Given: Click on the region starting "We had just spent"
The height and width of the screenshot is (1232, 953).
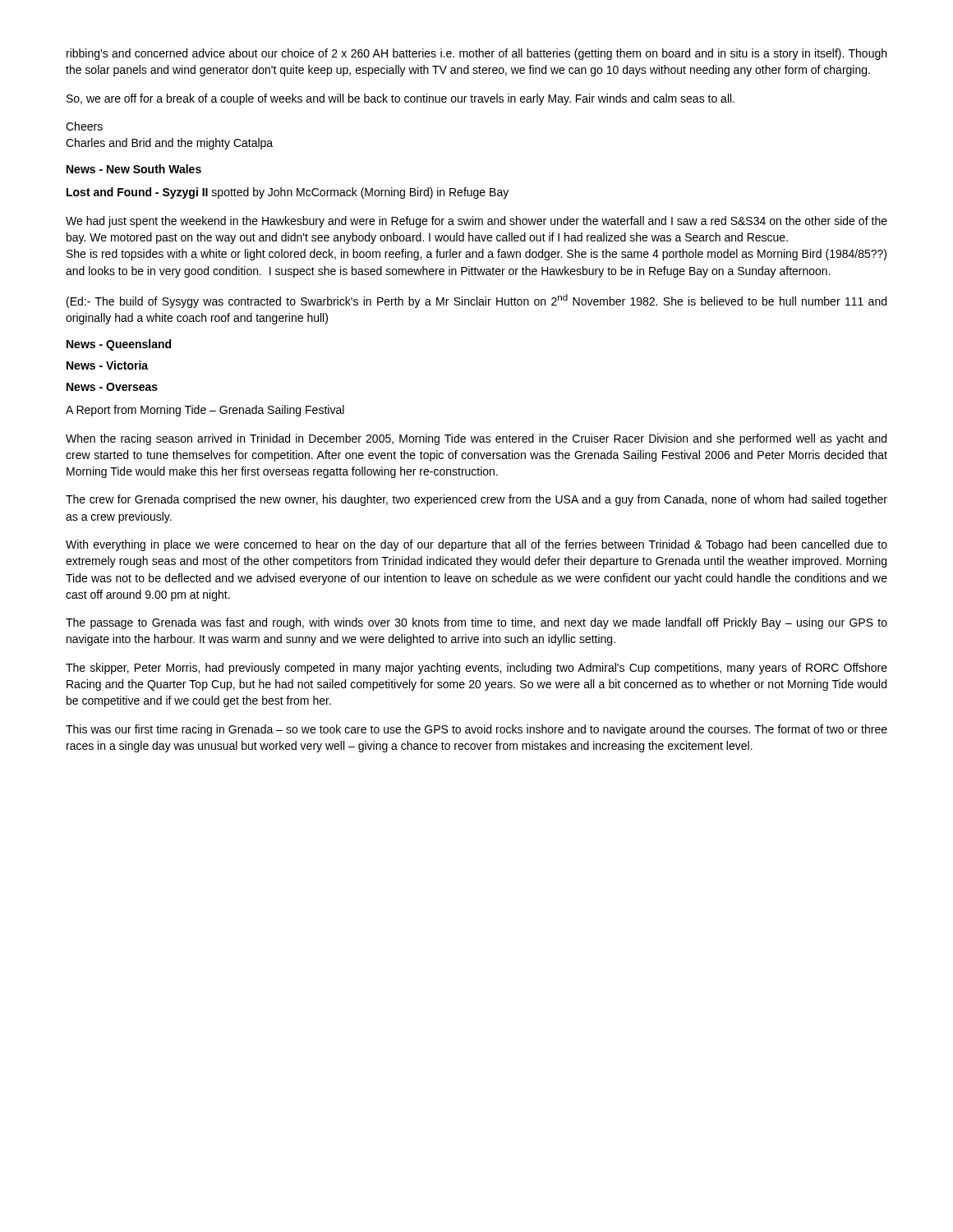Looking at the screenshot, I should pos(476,246).
